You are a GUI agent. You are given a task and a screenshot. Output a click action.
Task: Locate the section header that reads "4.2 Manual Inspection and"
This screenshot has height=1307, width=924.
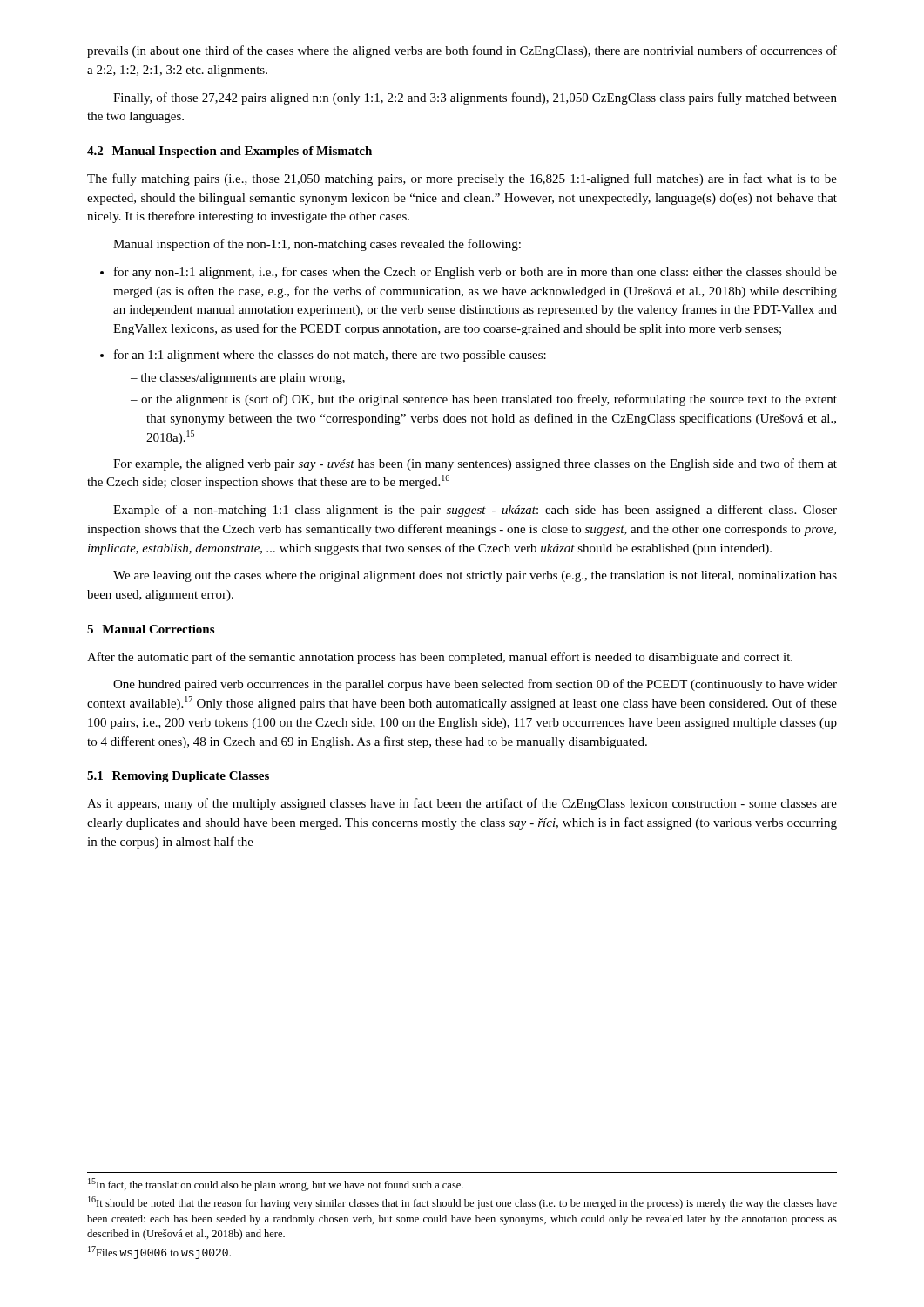click(x=229, y=152)
